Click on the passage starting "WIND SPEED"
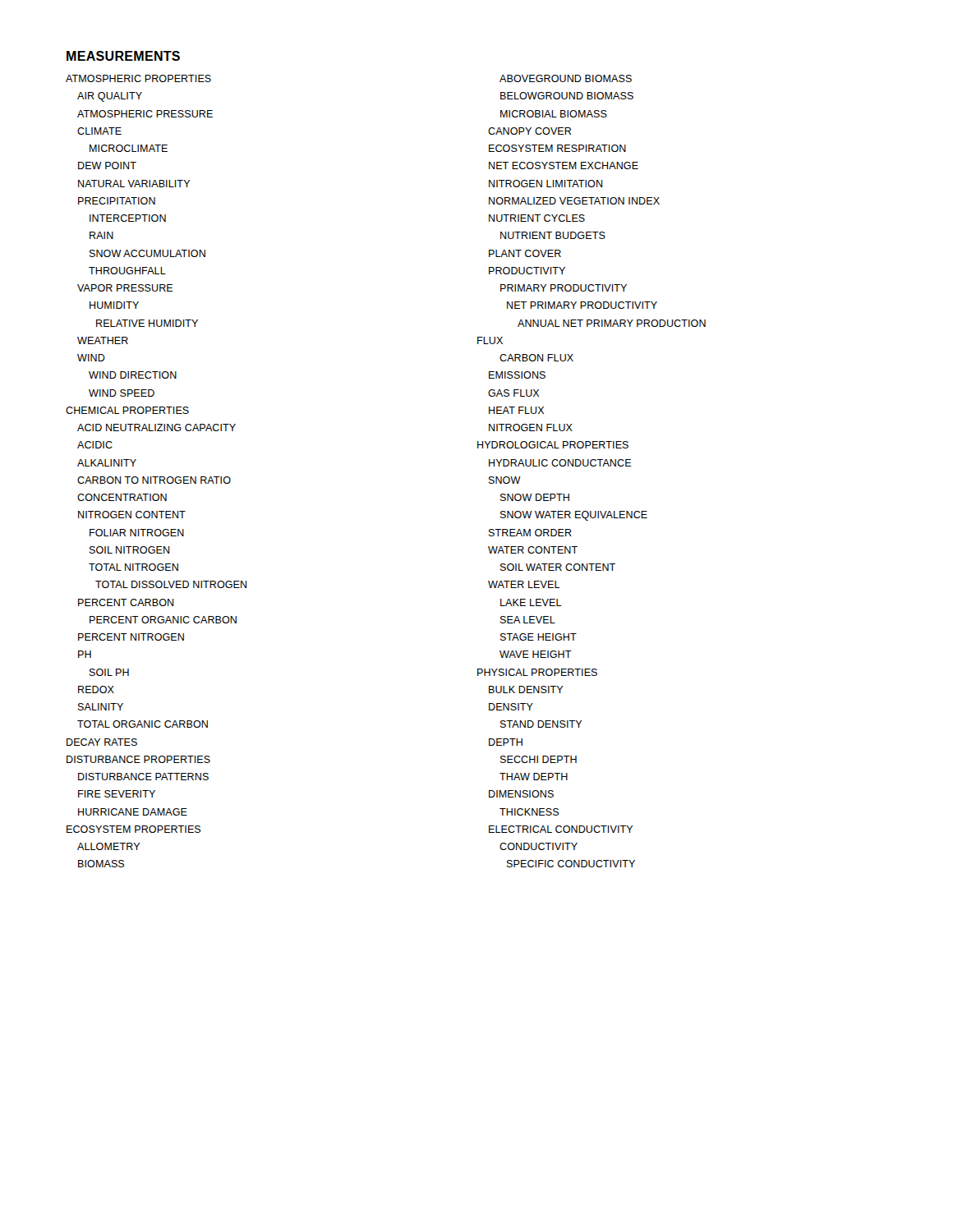Screen dimensions: 1232x953 122,393
